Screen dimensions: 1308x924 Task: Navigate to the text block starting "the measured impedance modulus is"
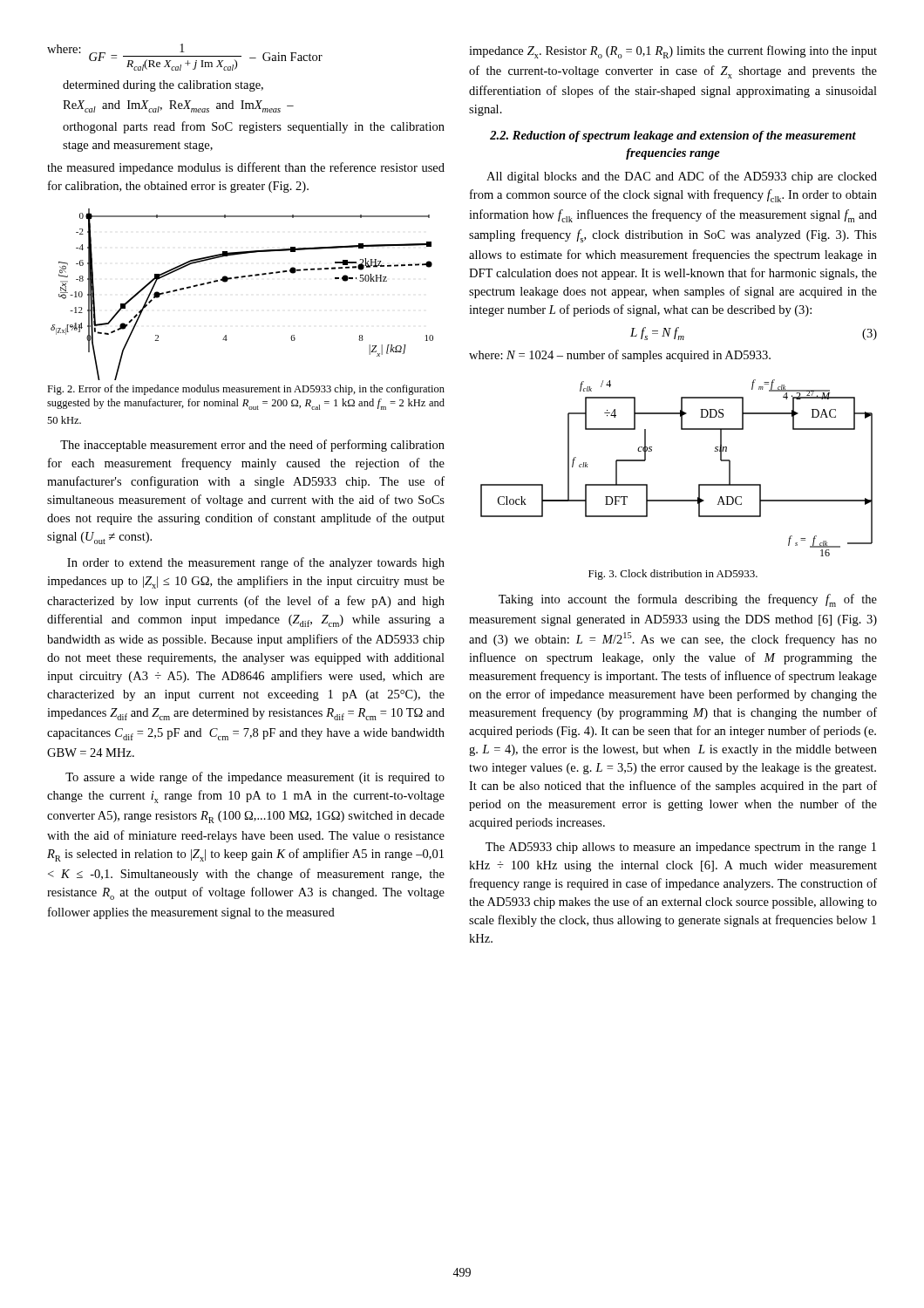(246, 177)
